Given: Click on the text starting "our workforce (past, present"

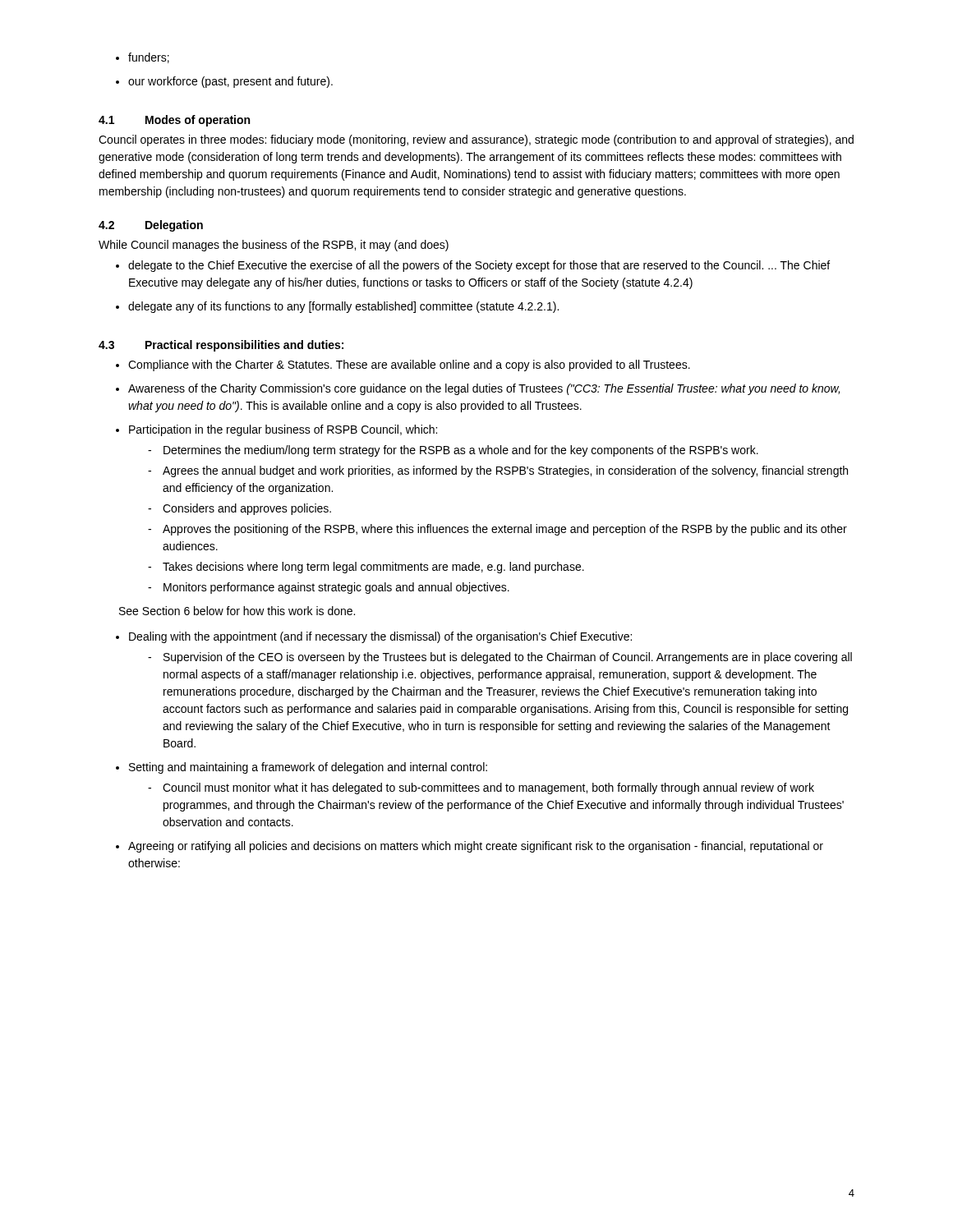Looking at the screenshot, I should click(x=224, y=82).
